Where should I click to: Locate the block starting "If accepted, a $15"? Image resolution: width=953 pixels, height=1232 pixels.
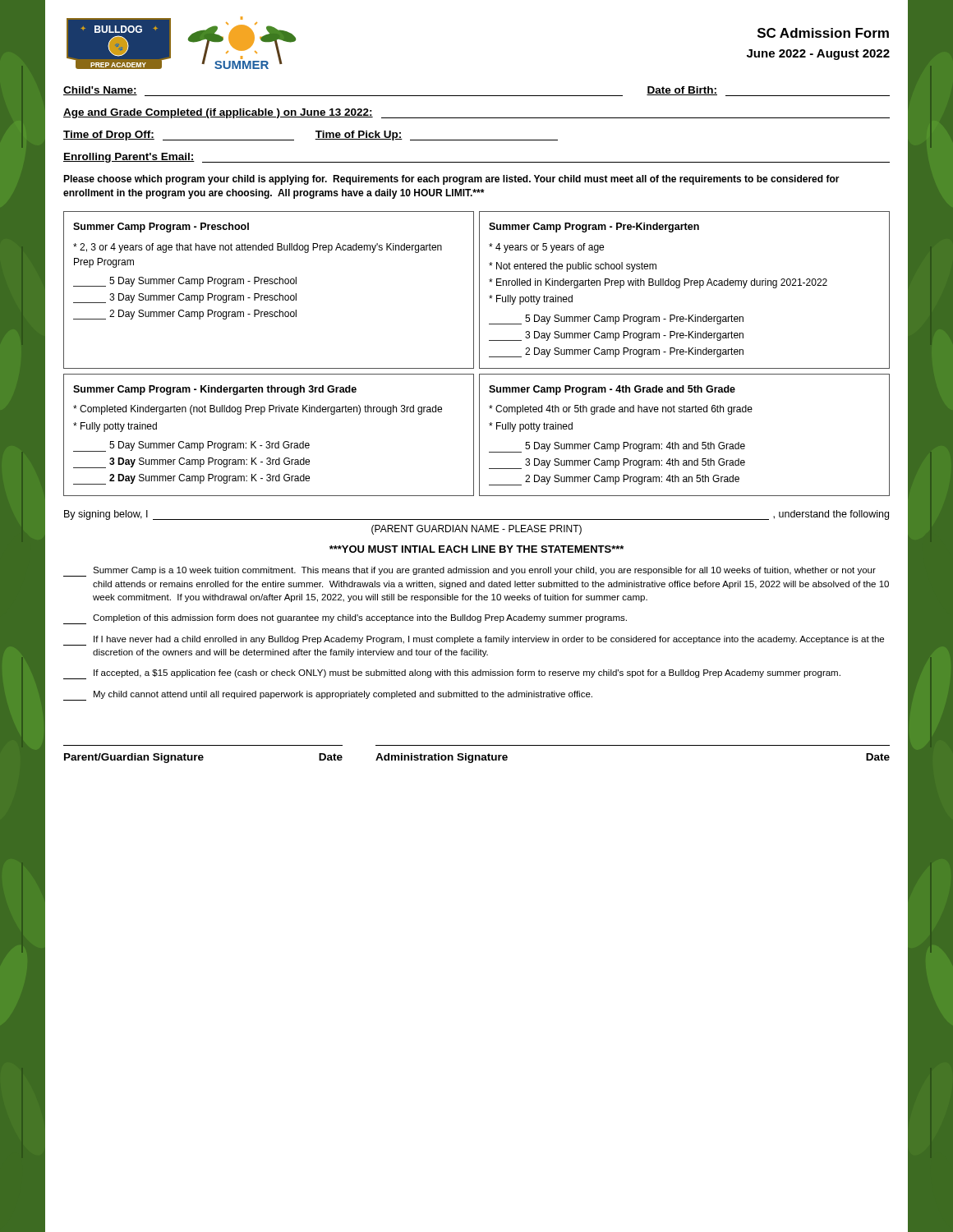coord(476,673)
